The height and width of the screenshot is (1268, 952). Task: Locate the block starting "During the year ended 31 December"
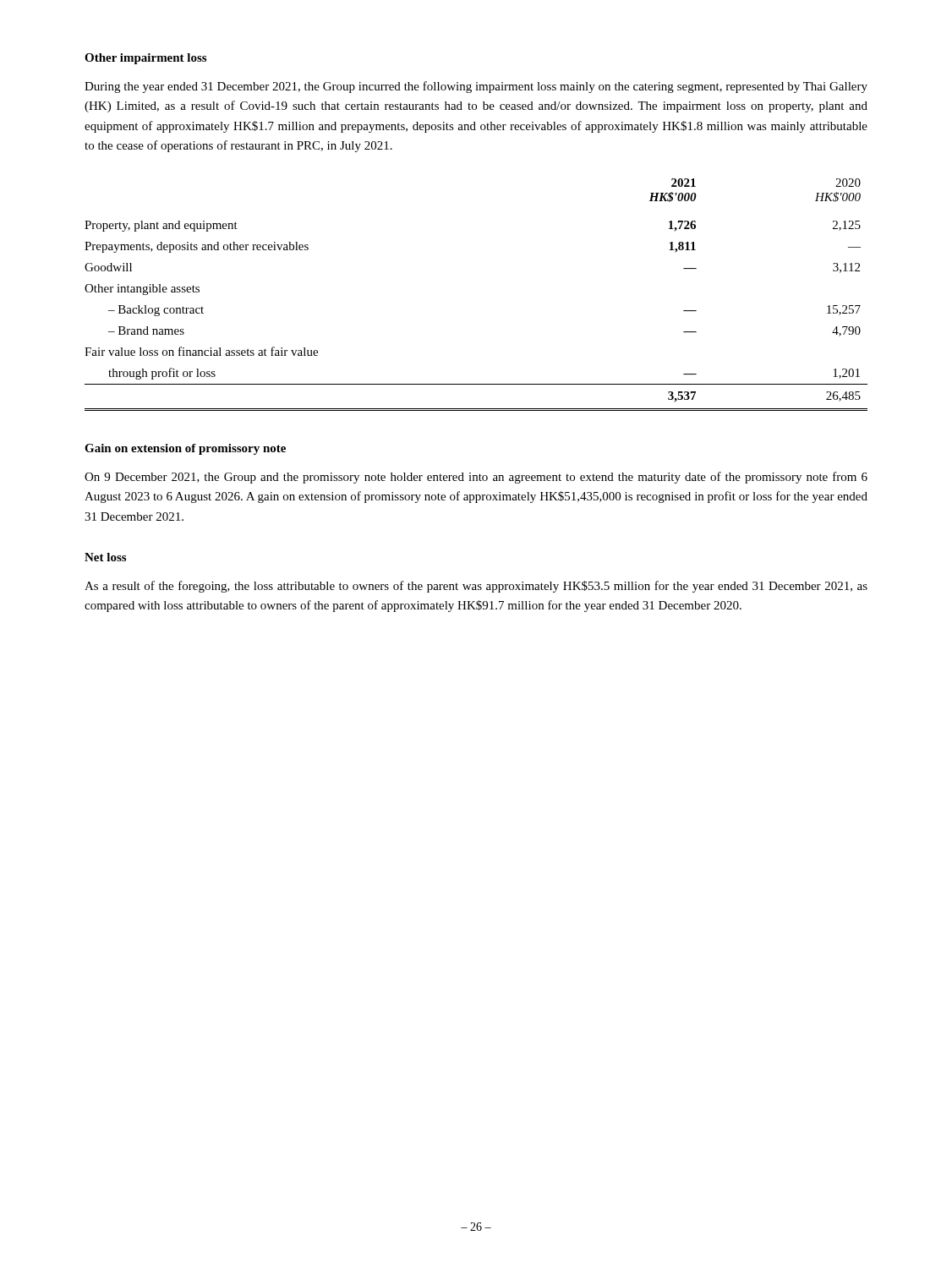(476, 116)
